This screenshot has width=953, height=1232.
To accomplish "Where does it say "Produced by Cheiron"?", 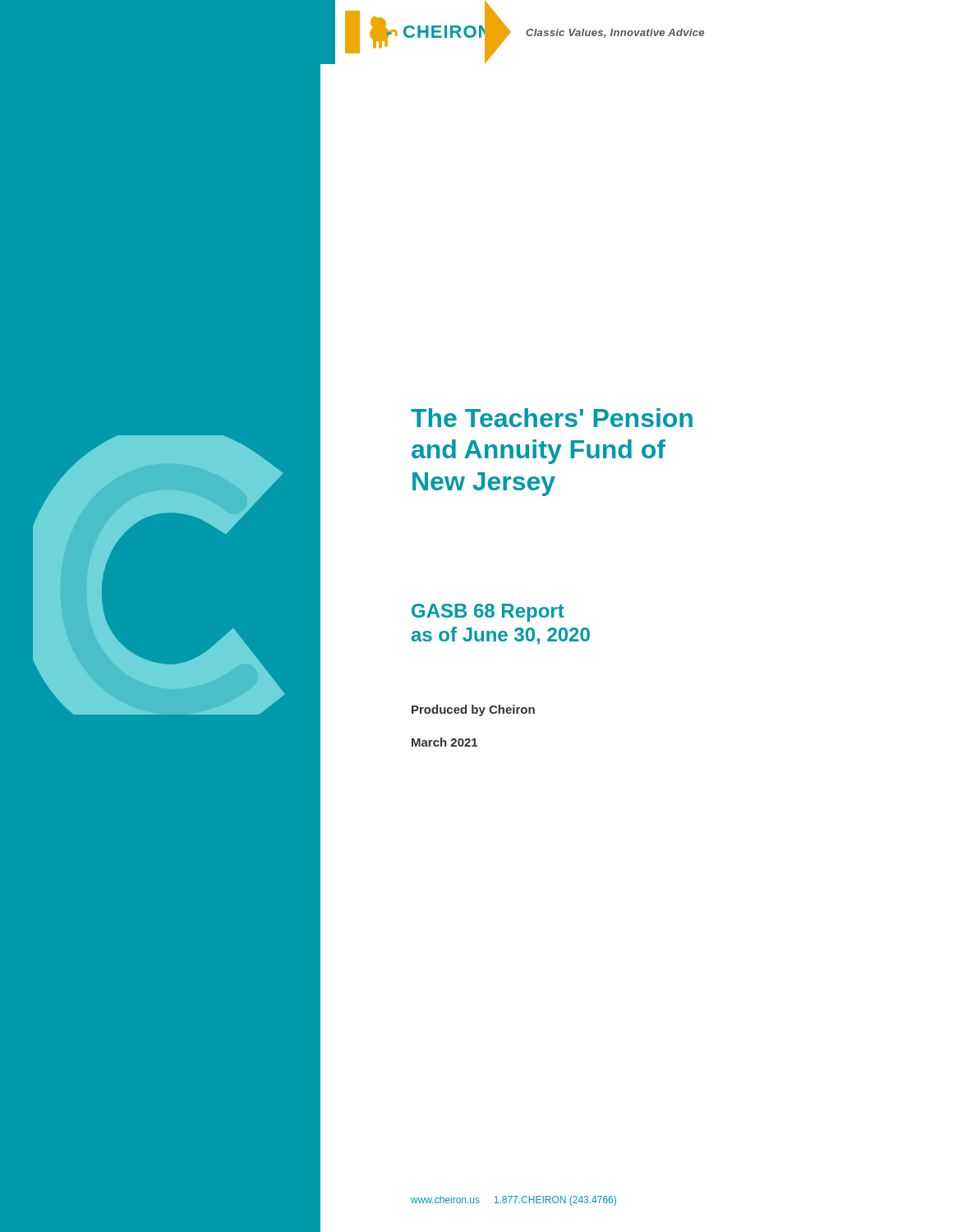I will 473,710.
